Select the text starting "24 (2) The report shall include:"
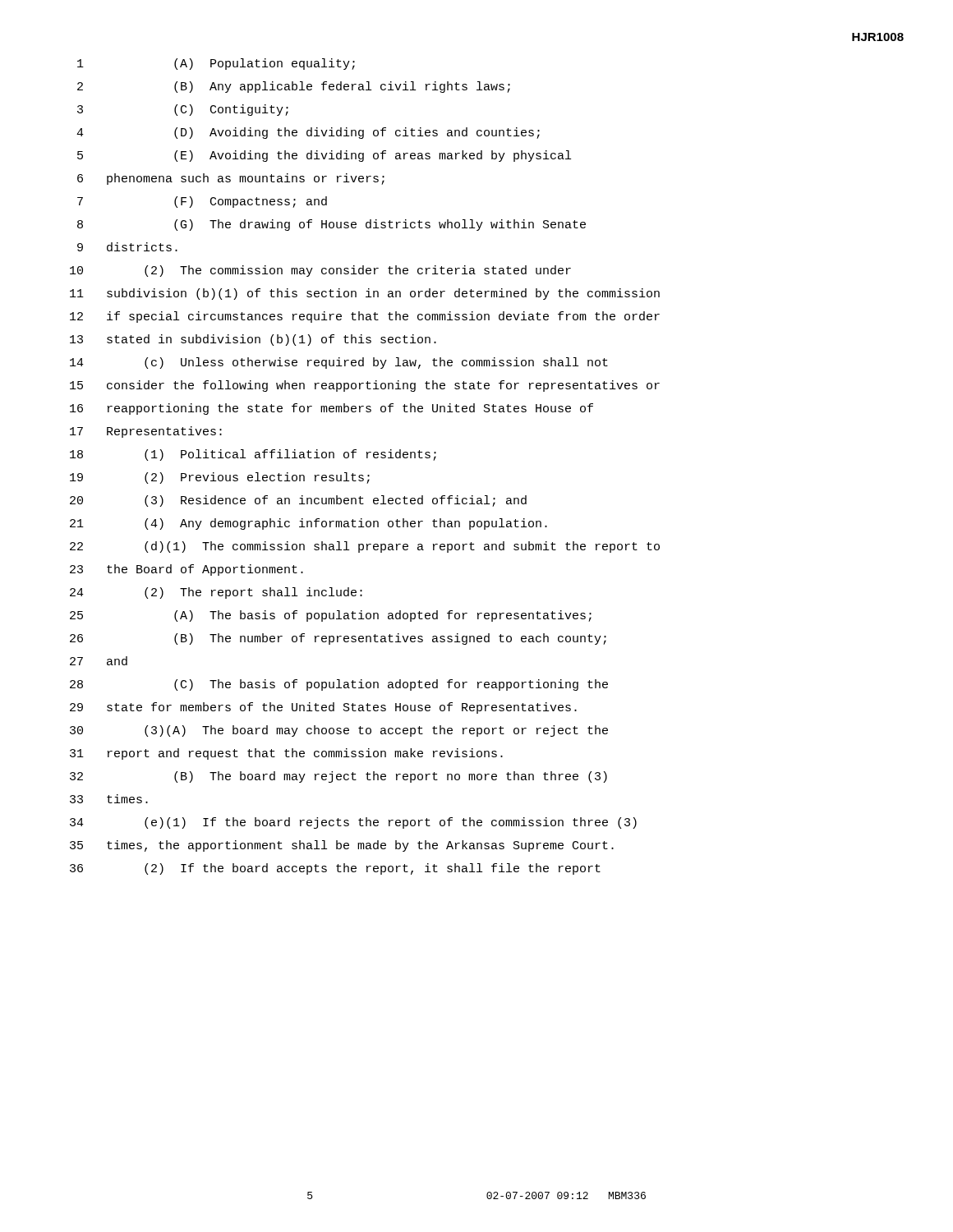 point(216,593)
